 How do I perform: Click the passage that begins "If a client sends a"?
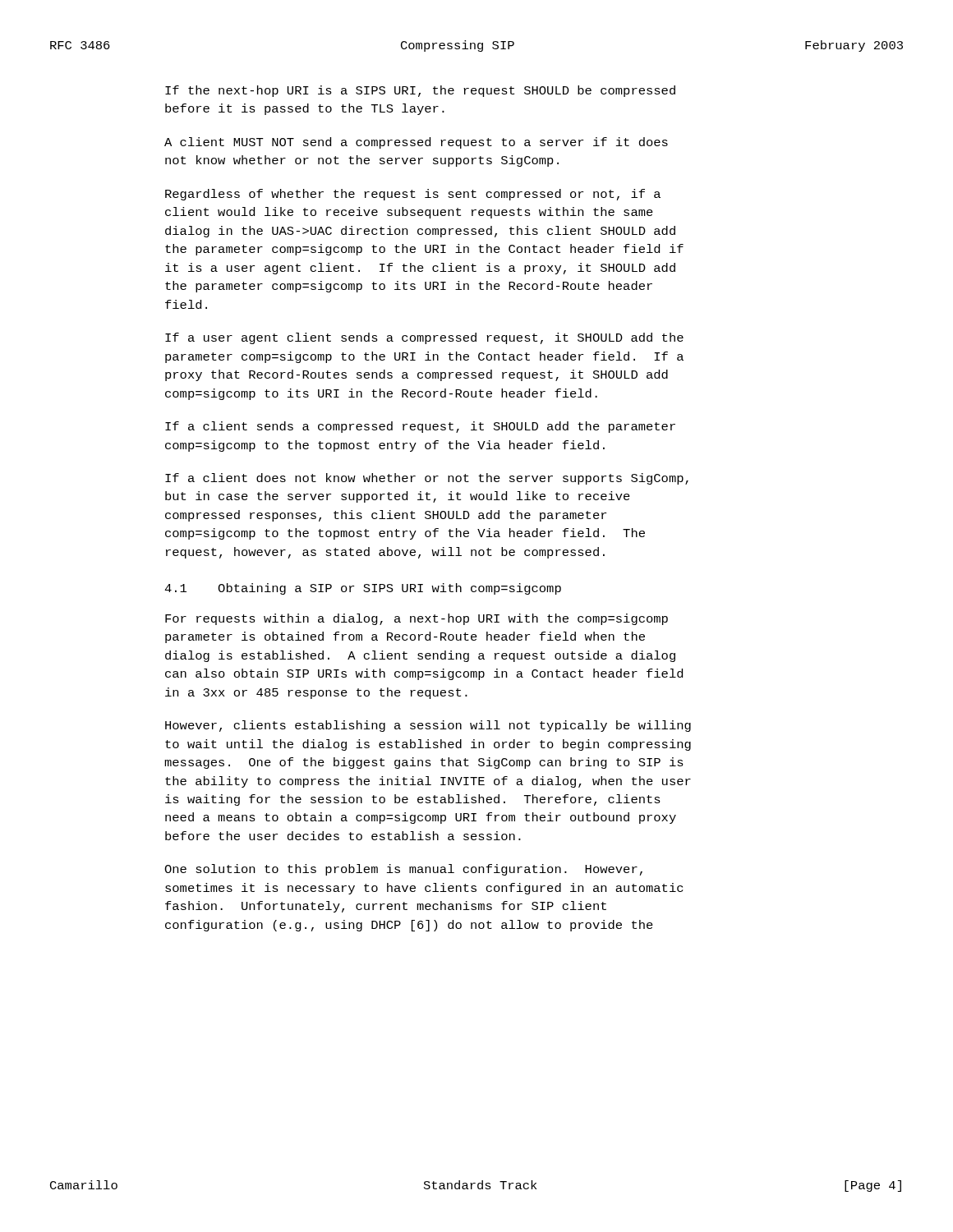point(420,436)
